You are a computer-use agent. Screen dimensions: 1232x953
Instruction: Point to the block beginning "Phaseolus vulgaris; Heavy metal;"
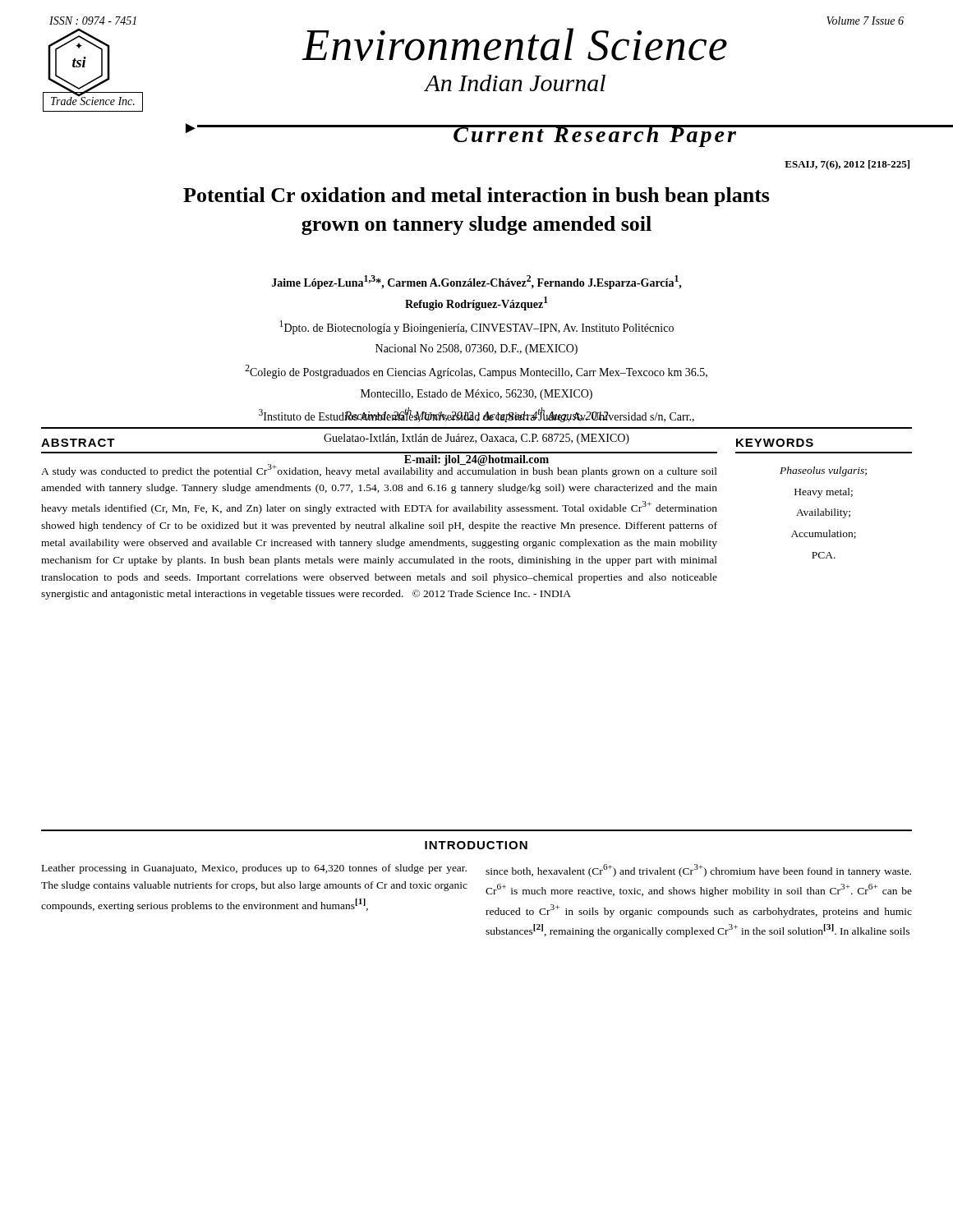click(824, 512)
